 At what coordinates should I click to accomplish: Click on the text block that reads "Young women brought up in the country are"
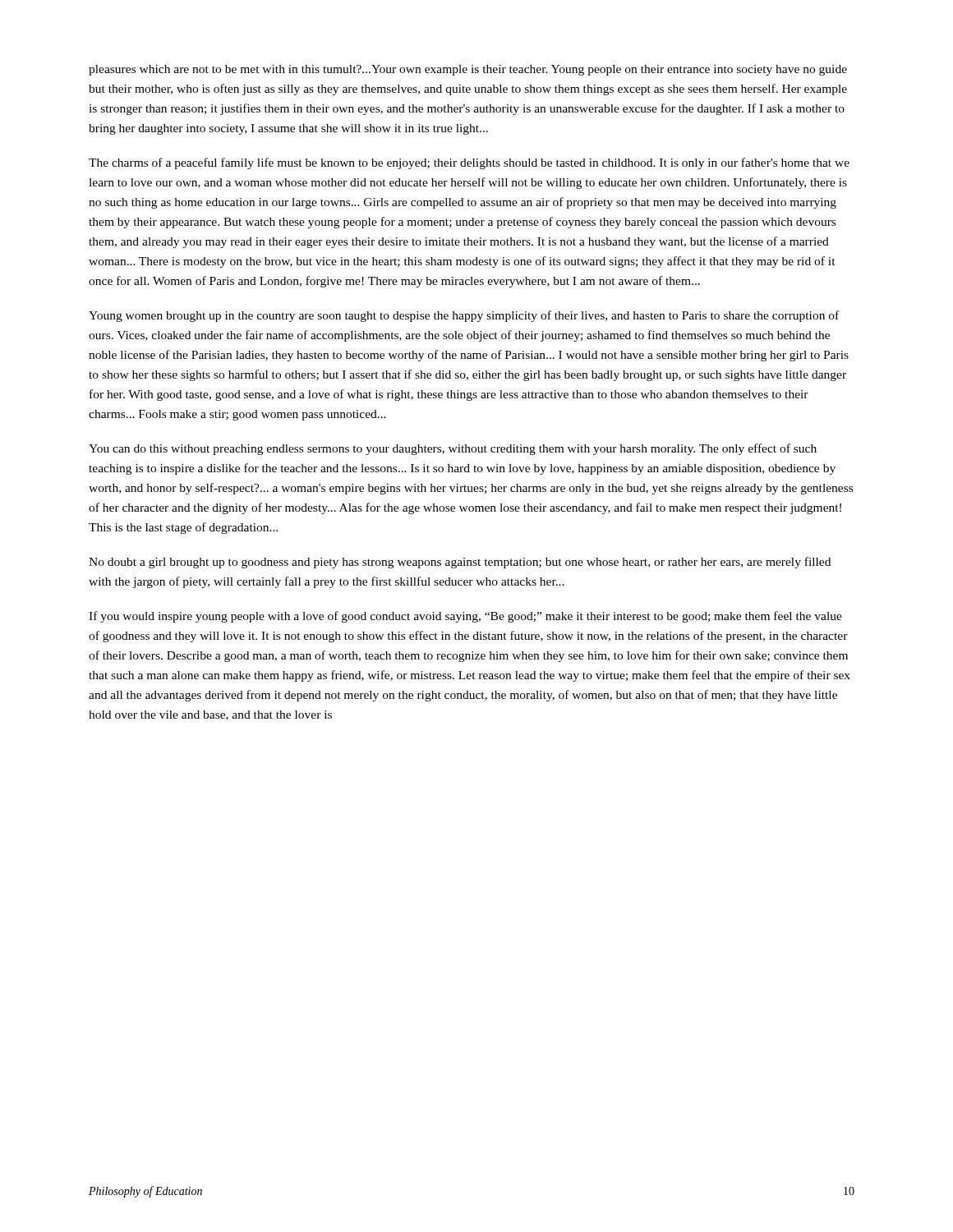[x=469, y=364]
